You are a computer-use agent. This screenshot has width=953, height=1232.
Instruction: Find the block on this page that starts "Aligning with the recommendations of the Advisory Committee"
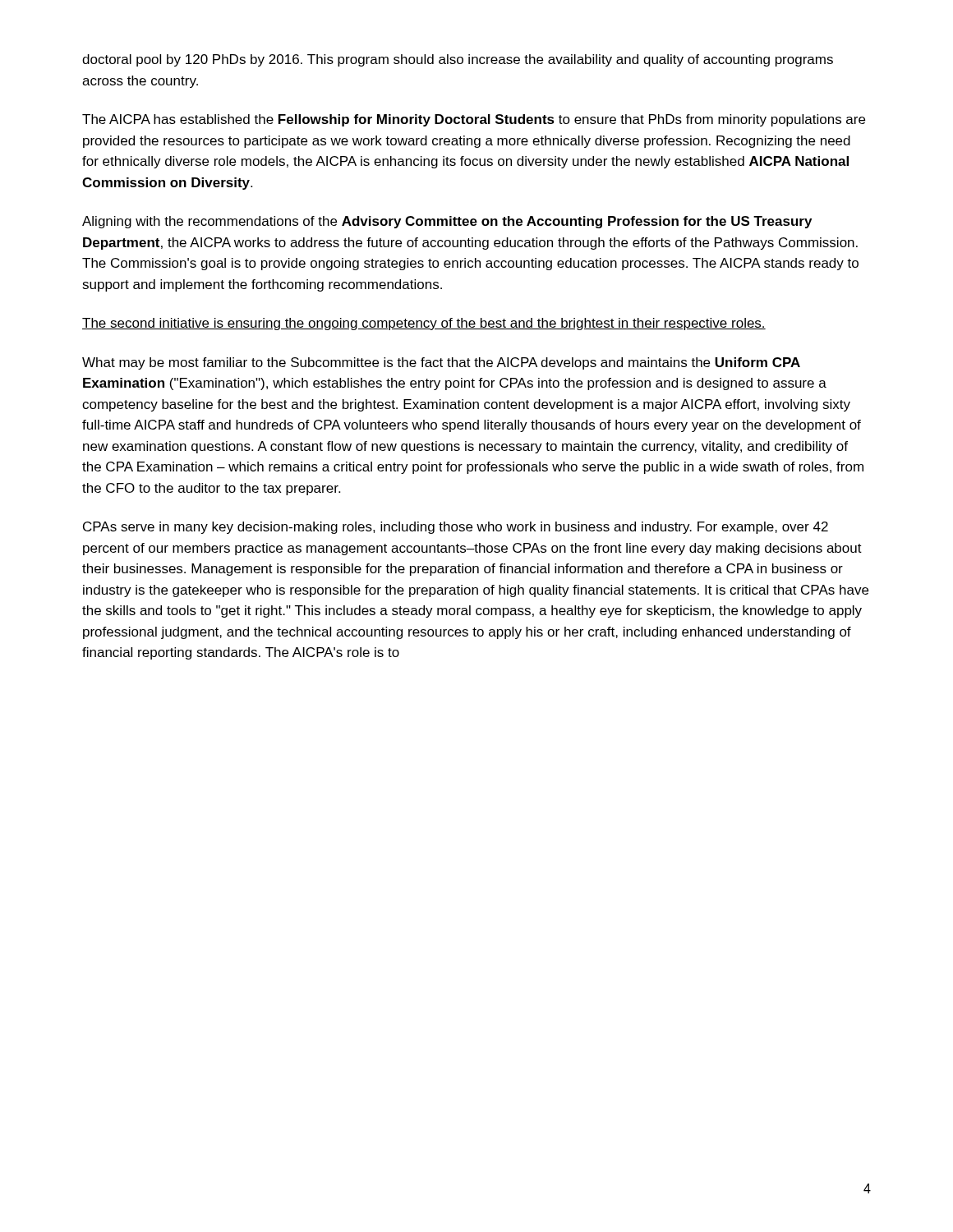[x=471, y=253]
